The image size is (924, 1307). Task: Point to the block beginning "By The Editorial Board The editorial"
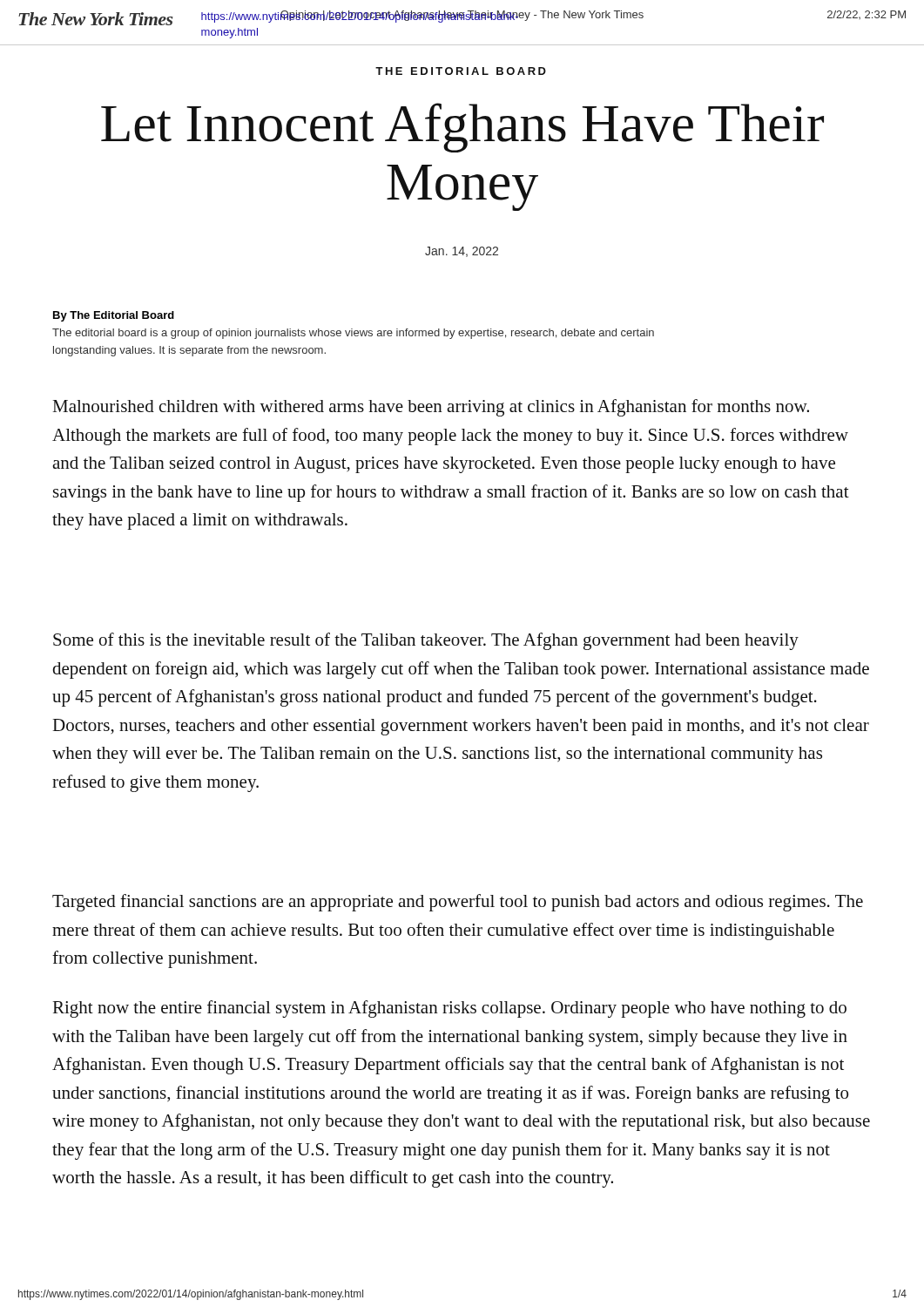(462, 333)
